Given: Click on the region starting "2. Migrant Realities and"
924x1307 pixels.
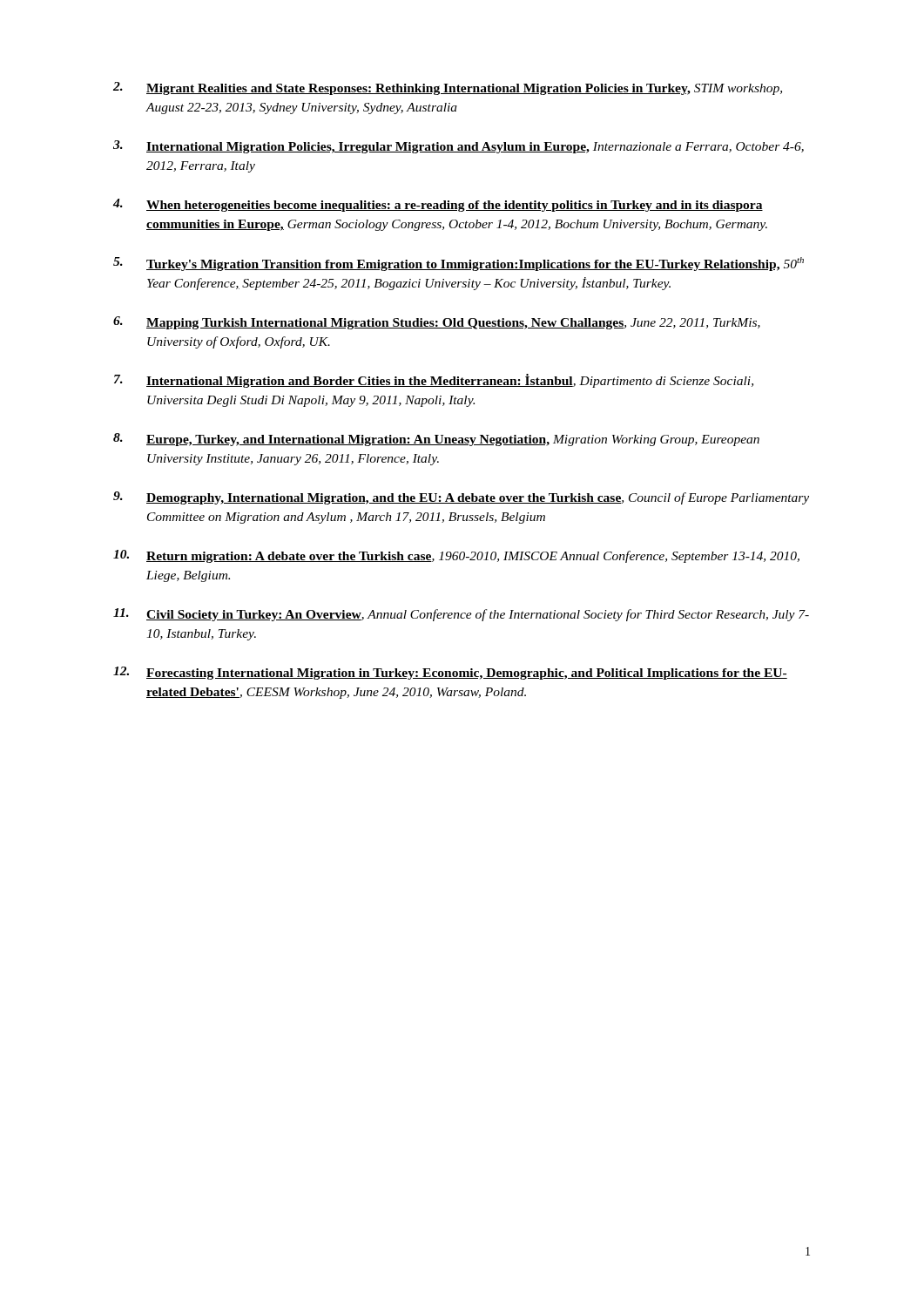Looking at the screenshot, I should [x=462, y=98].
